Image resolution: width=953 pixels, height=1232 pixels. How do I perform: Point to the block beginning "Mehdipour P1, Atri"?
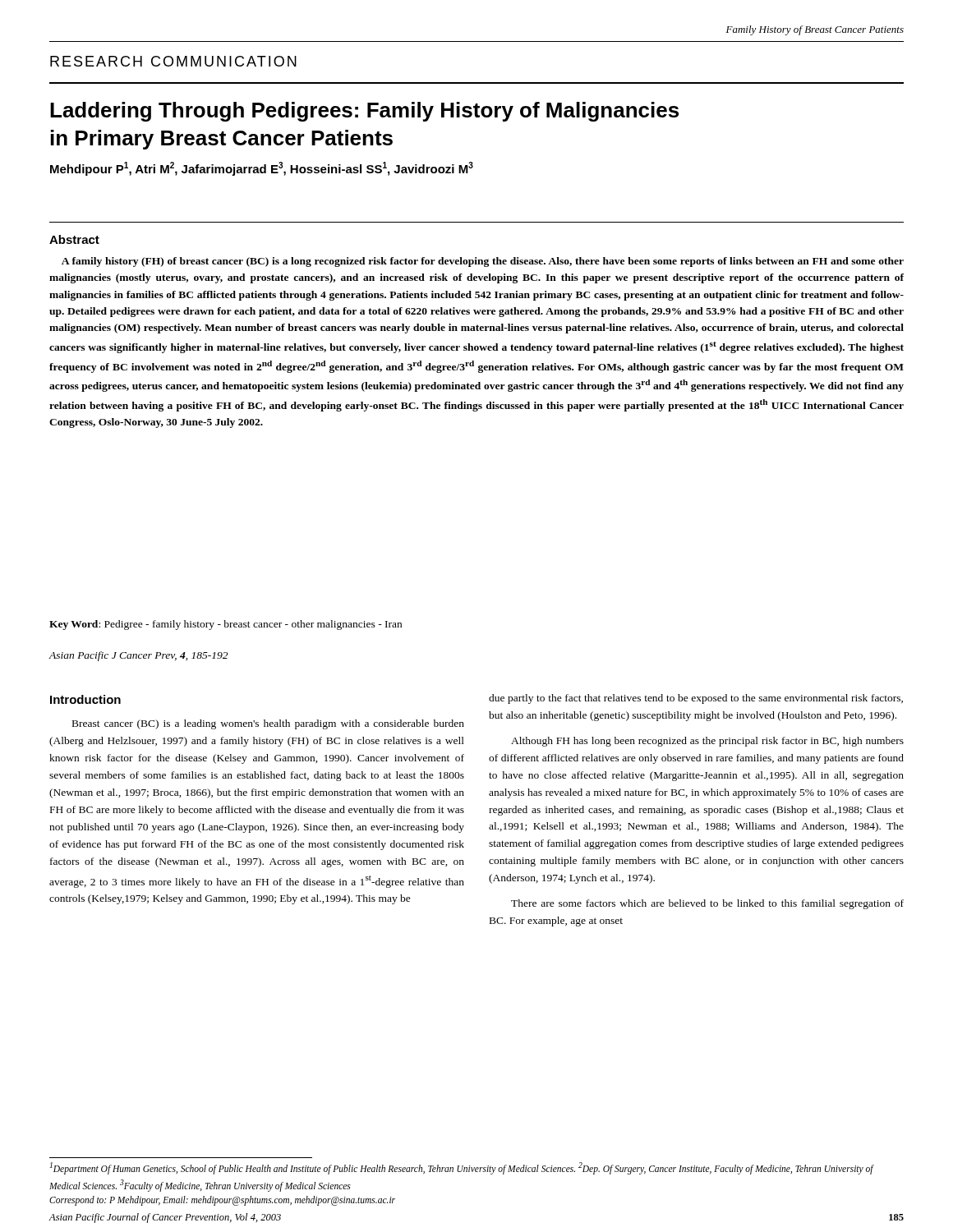point(261,168)
